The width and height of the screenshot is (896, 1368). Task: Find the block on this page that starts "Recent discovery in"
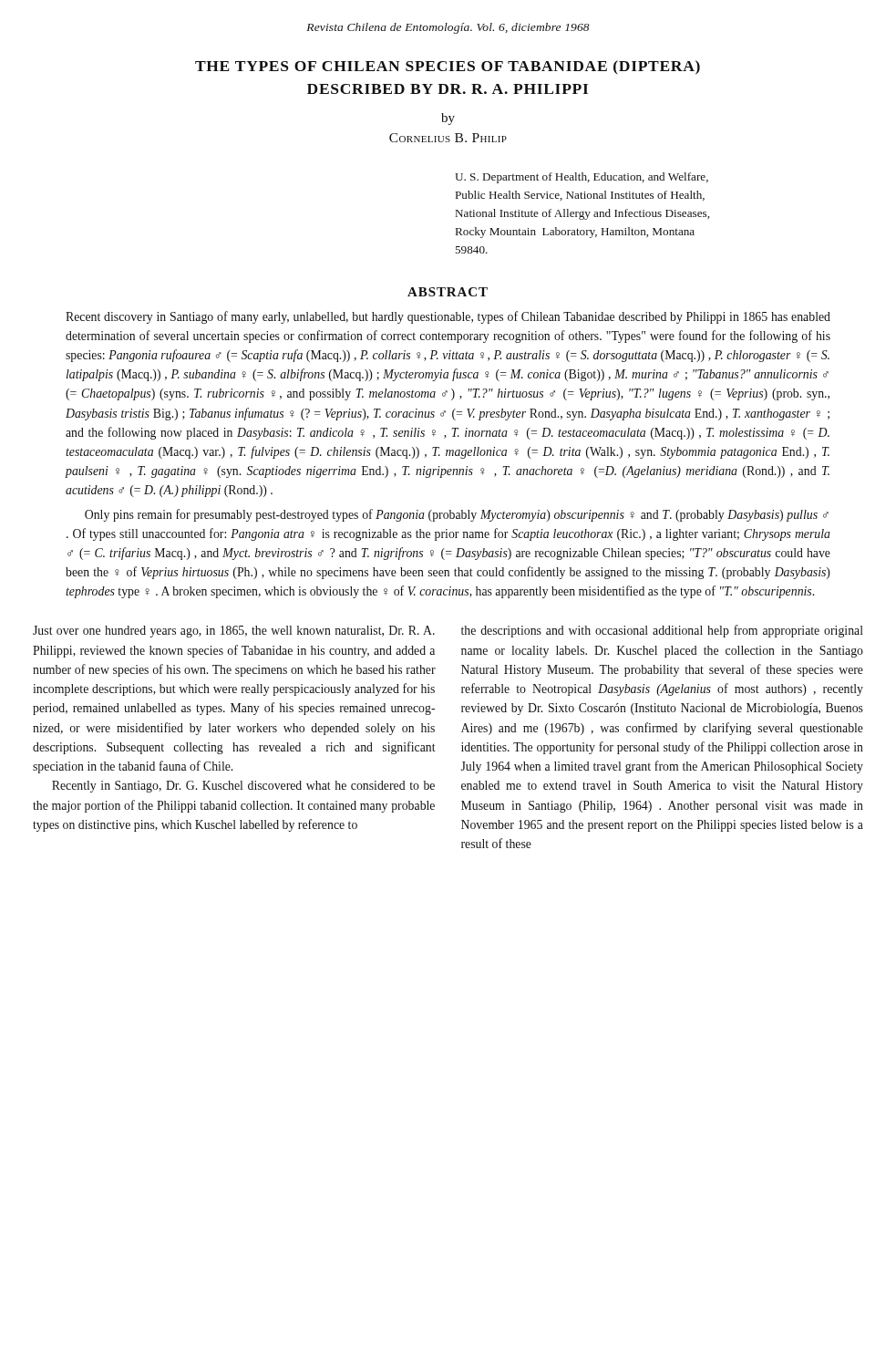tap(448, 454)
